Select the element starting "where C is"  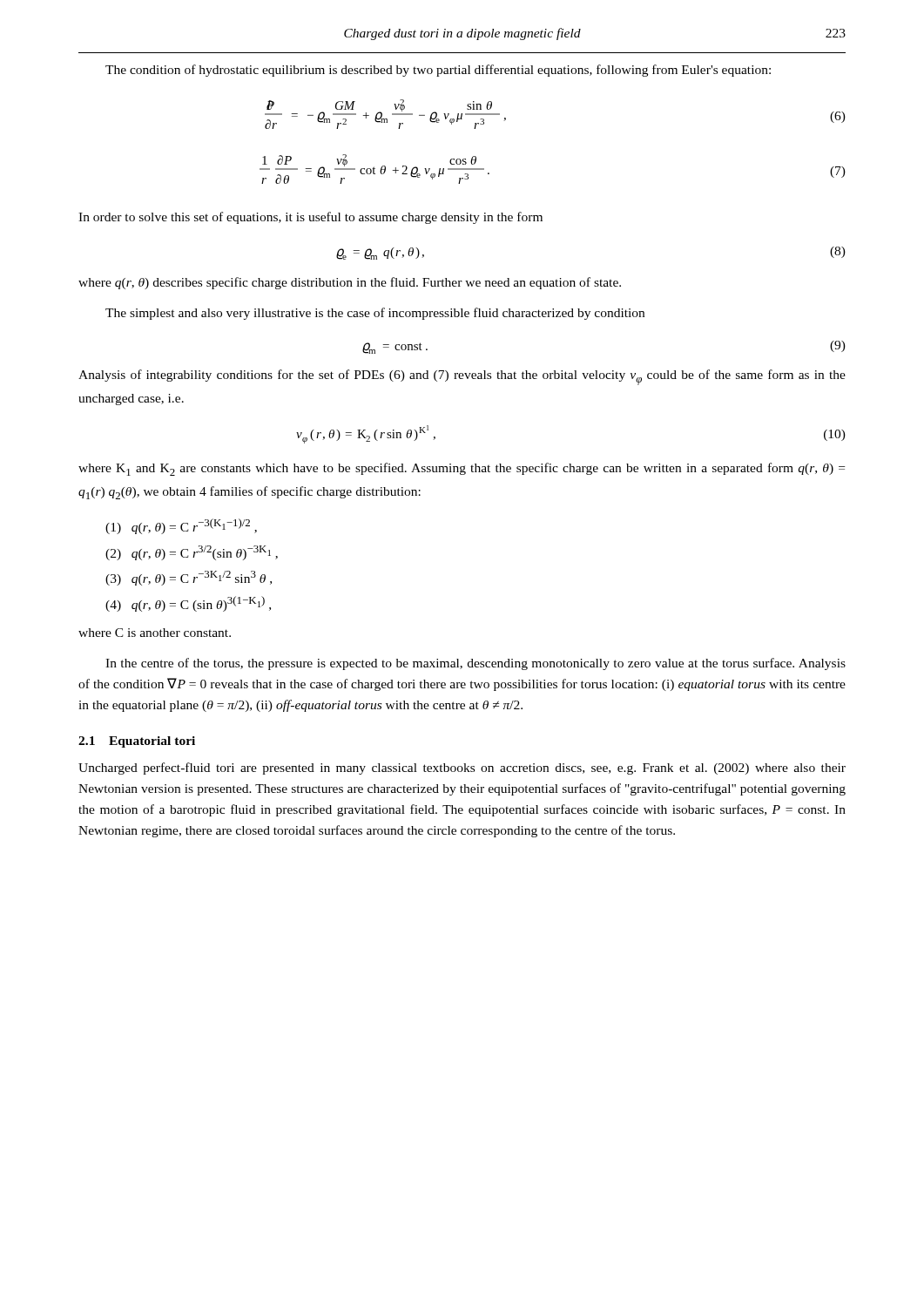[155, 633]
